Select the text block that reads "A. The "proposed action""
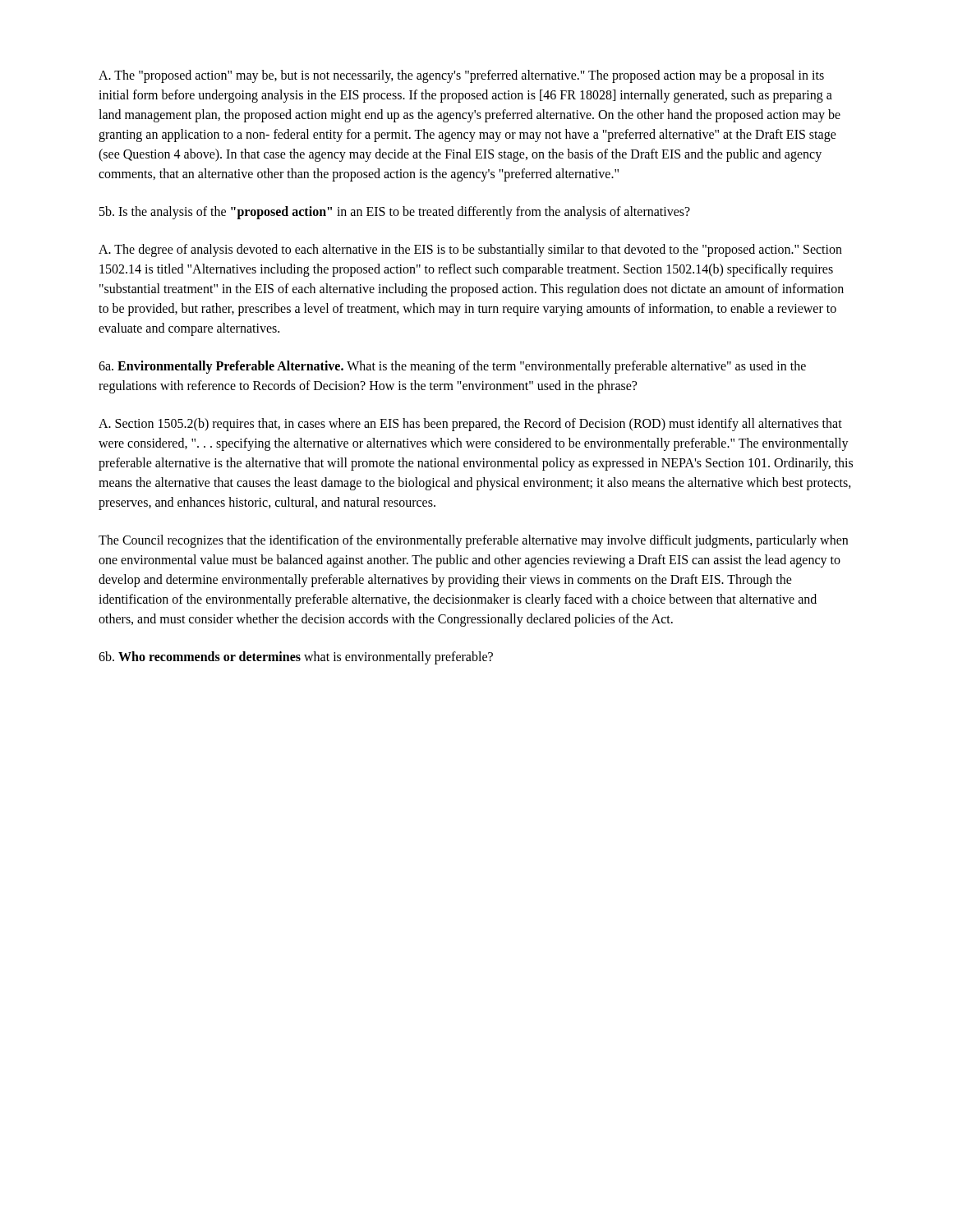The width and height of the screenshot is (953, 1232). 476,125
